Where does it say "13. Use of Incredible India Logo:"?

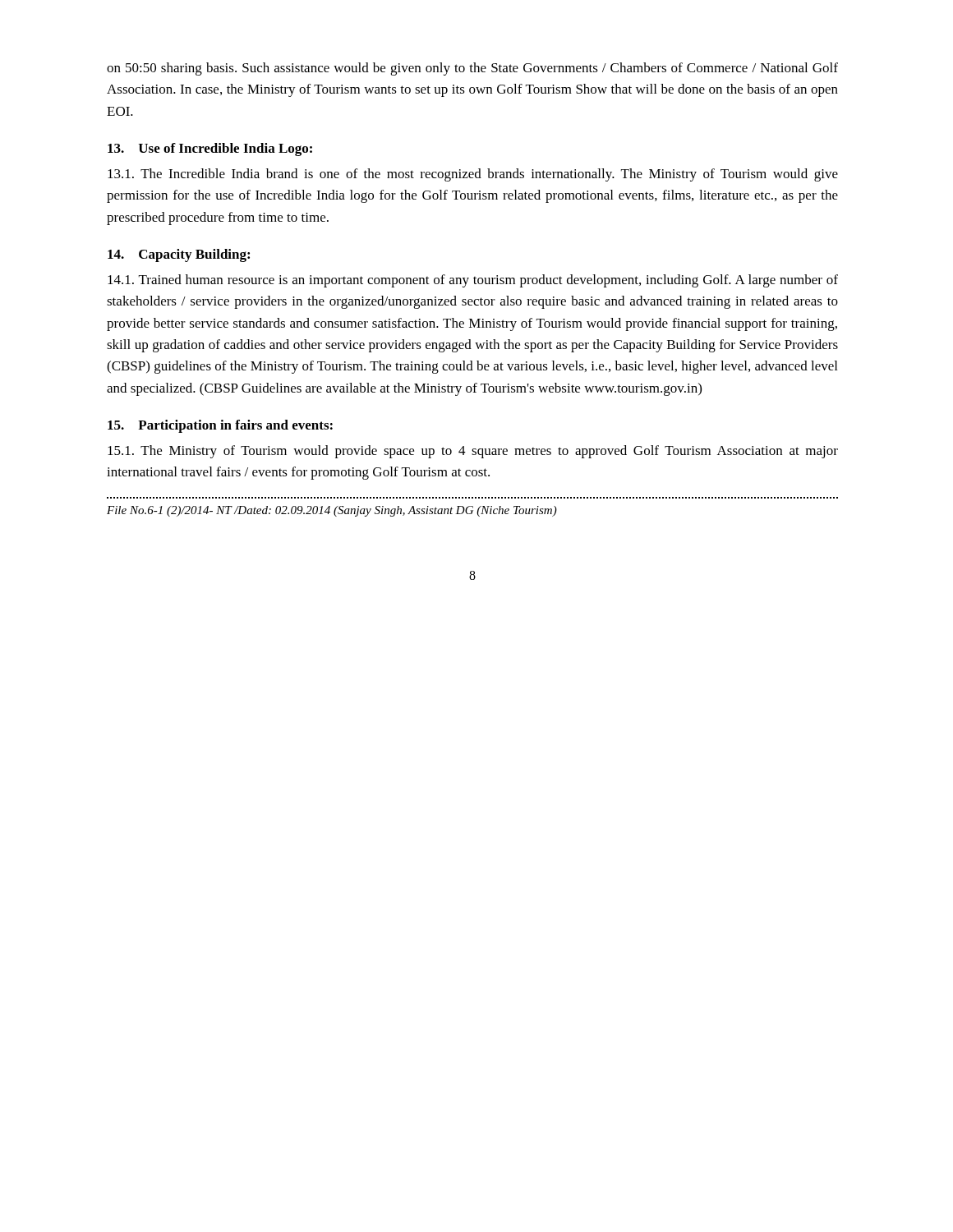[x=210, y=148]
